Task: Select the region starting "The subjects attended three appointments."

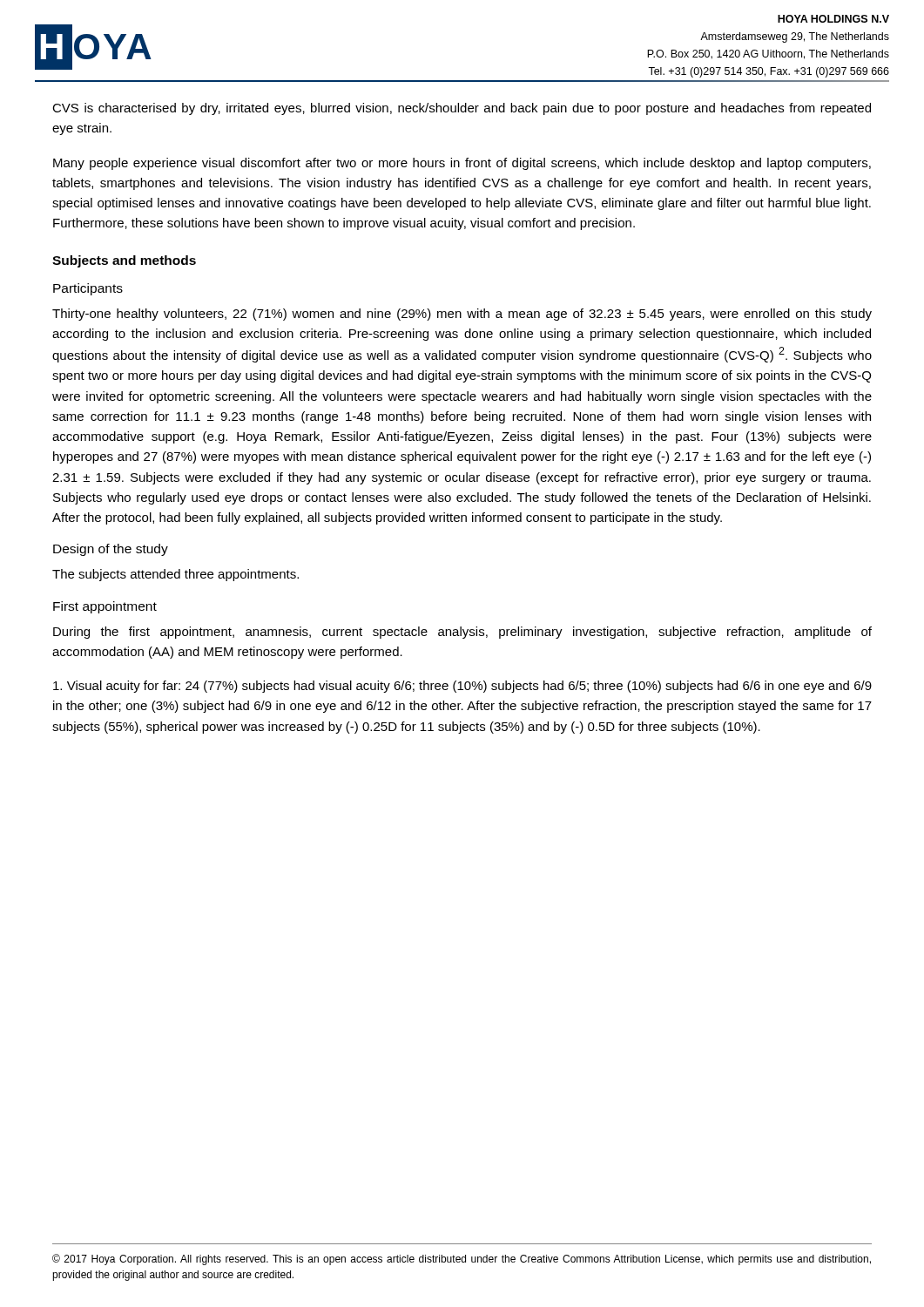Action: pos(176,574)
